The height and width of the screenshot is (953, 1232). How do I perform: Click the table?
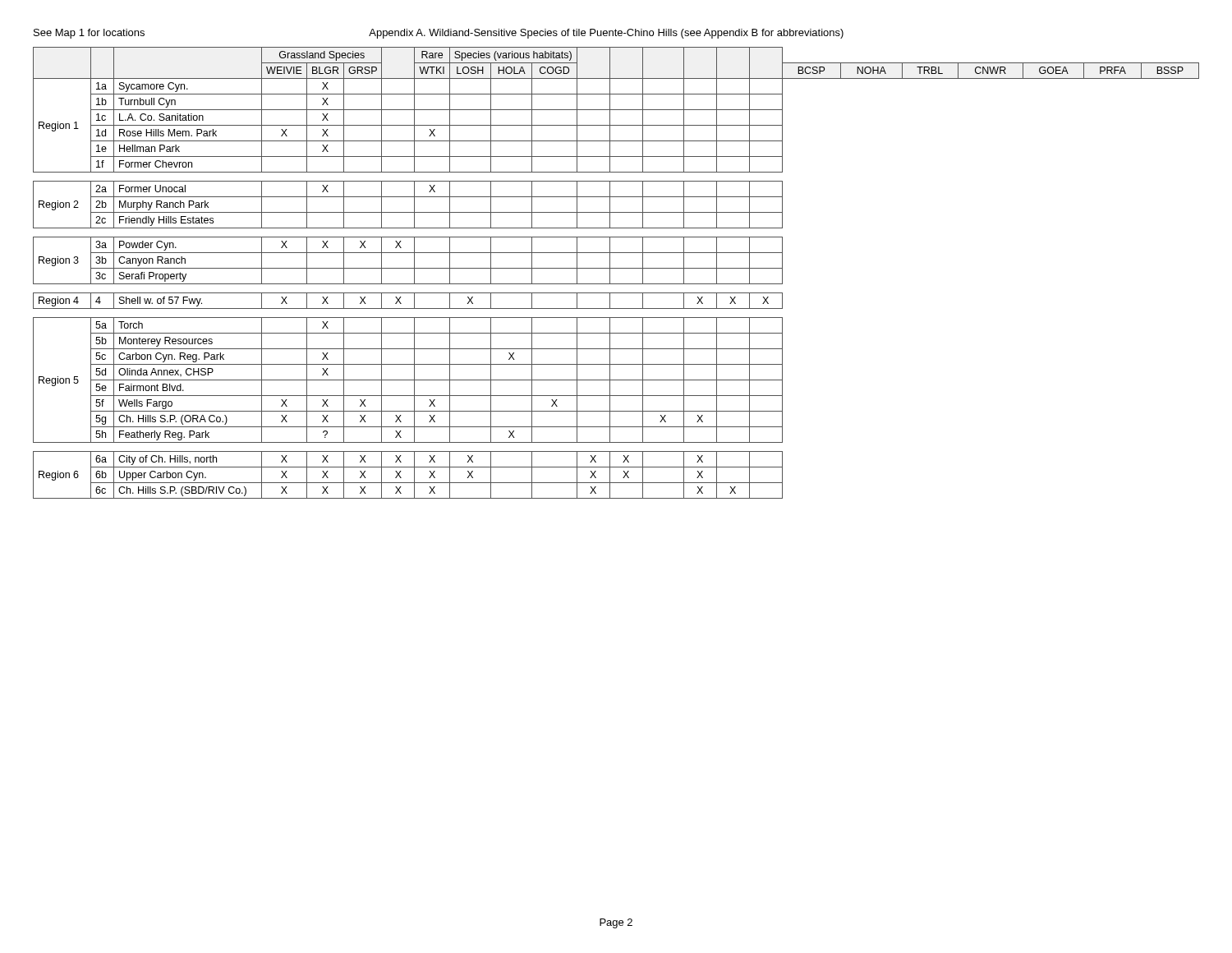[616, 273]
